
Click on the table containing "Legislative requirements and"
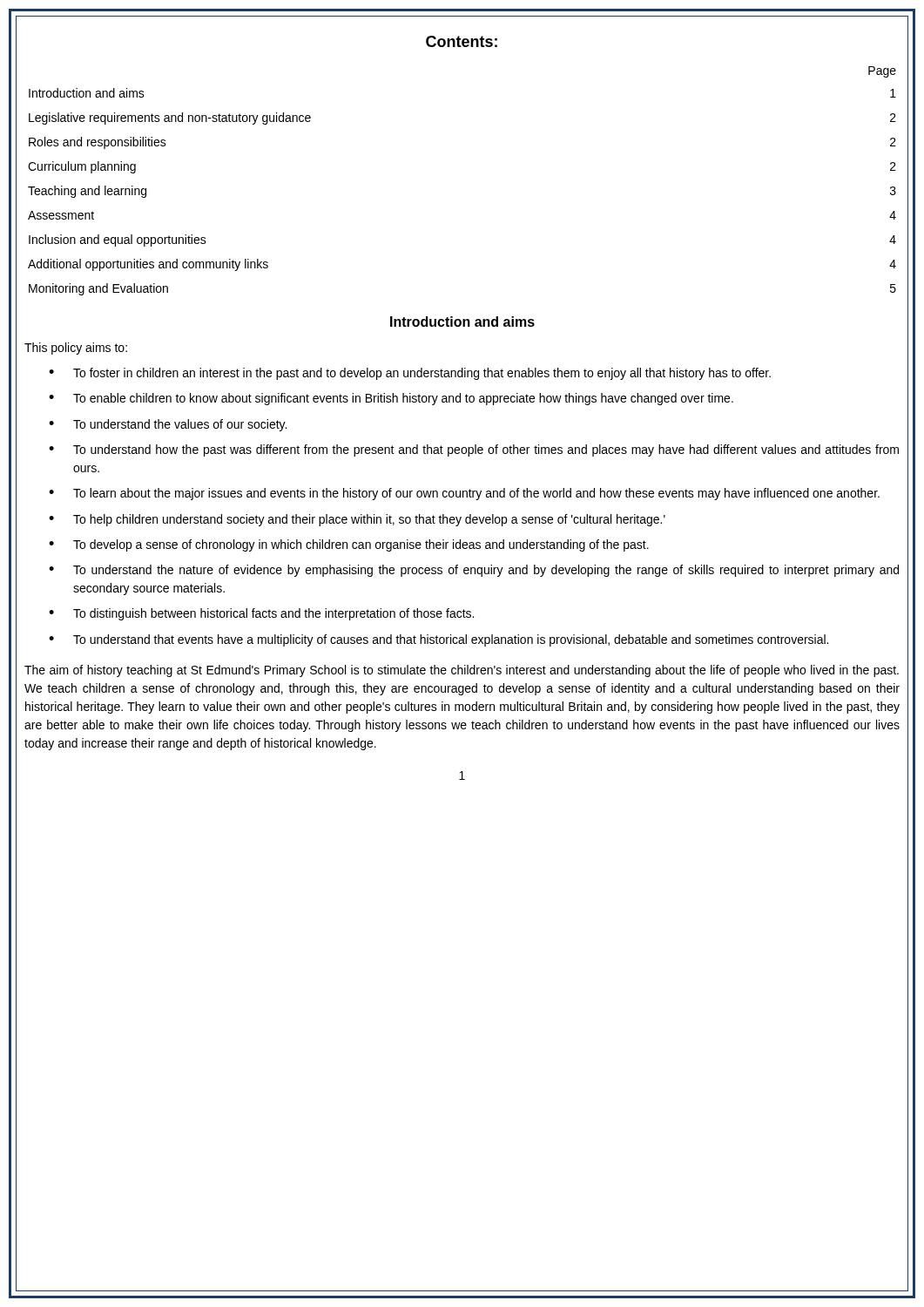(x=462, y=180)
